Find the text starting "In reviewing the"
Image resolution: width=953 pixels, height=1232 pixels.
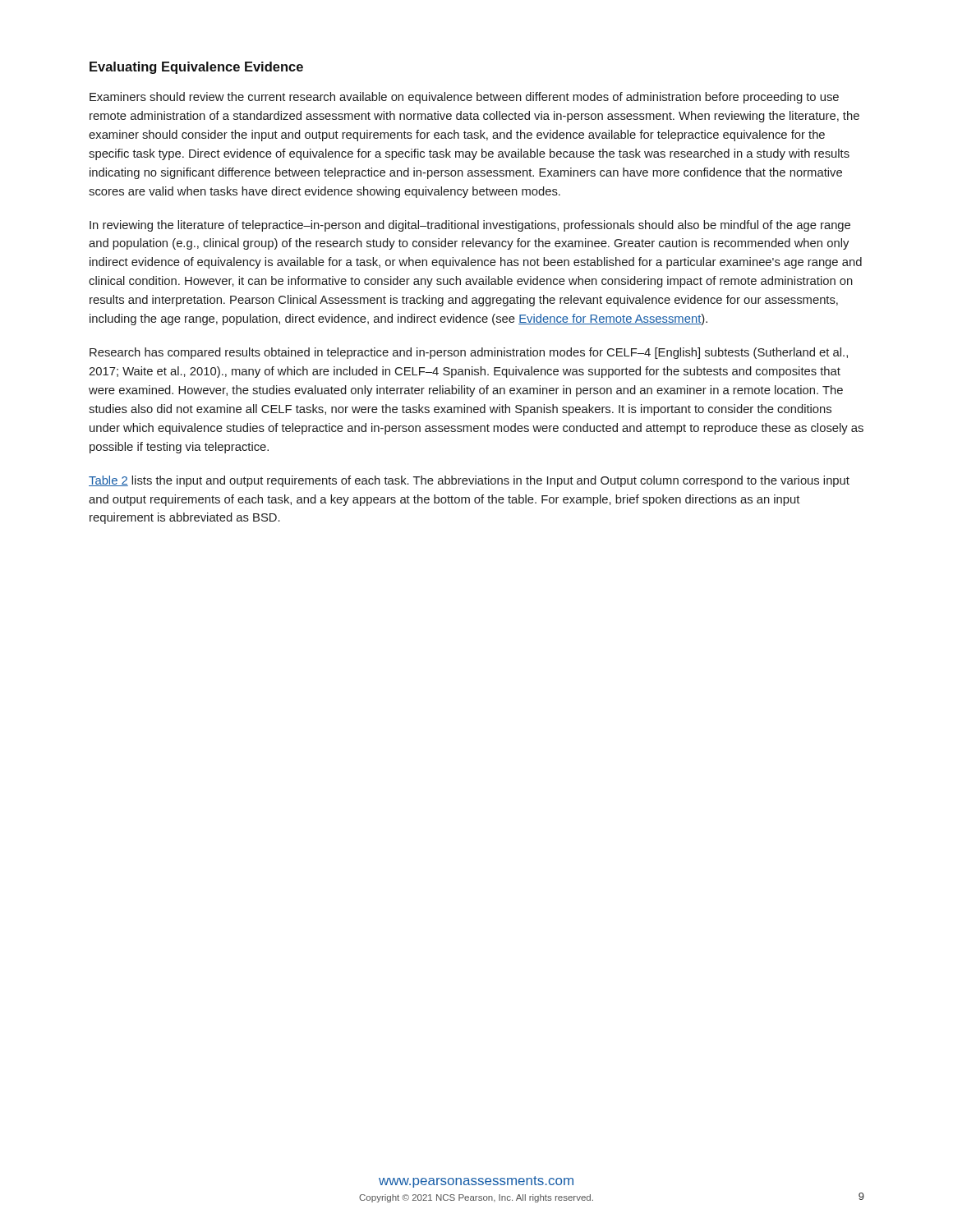click(475, 272)
